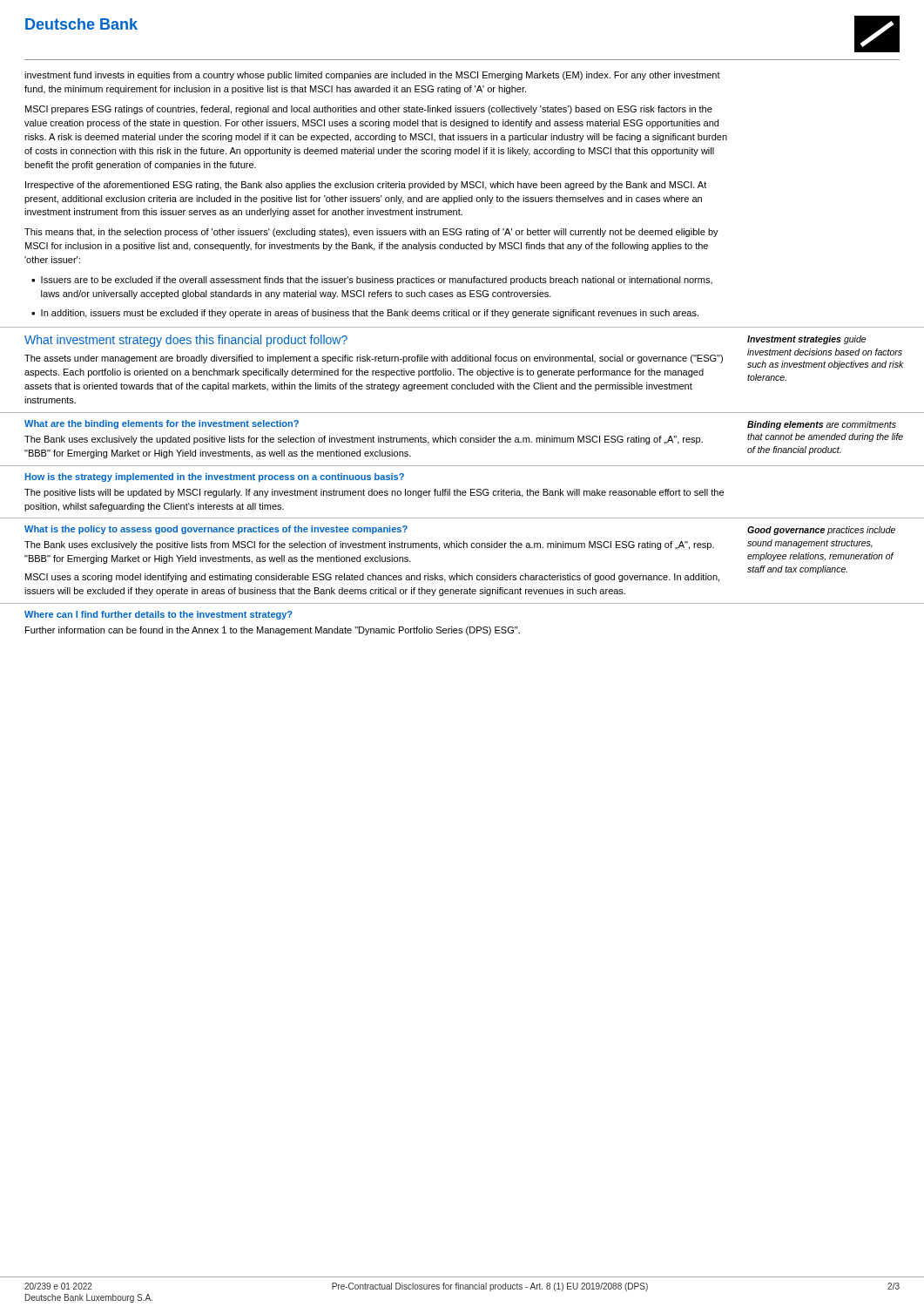Screen dimensions: 1307x924
Task: Locate the block of text that opens with "MSCI uses a"
Action: [x=377, y=585]
